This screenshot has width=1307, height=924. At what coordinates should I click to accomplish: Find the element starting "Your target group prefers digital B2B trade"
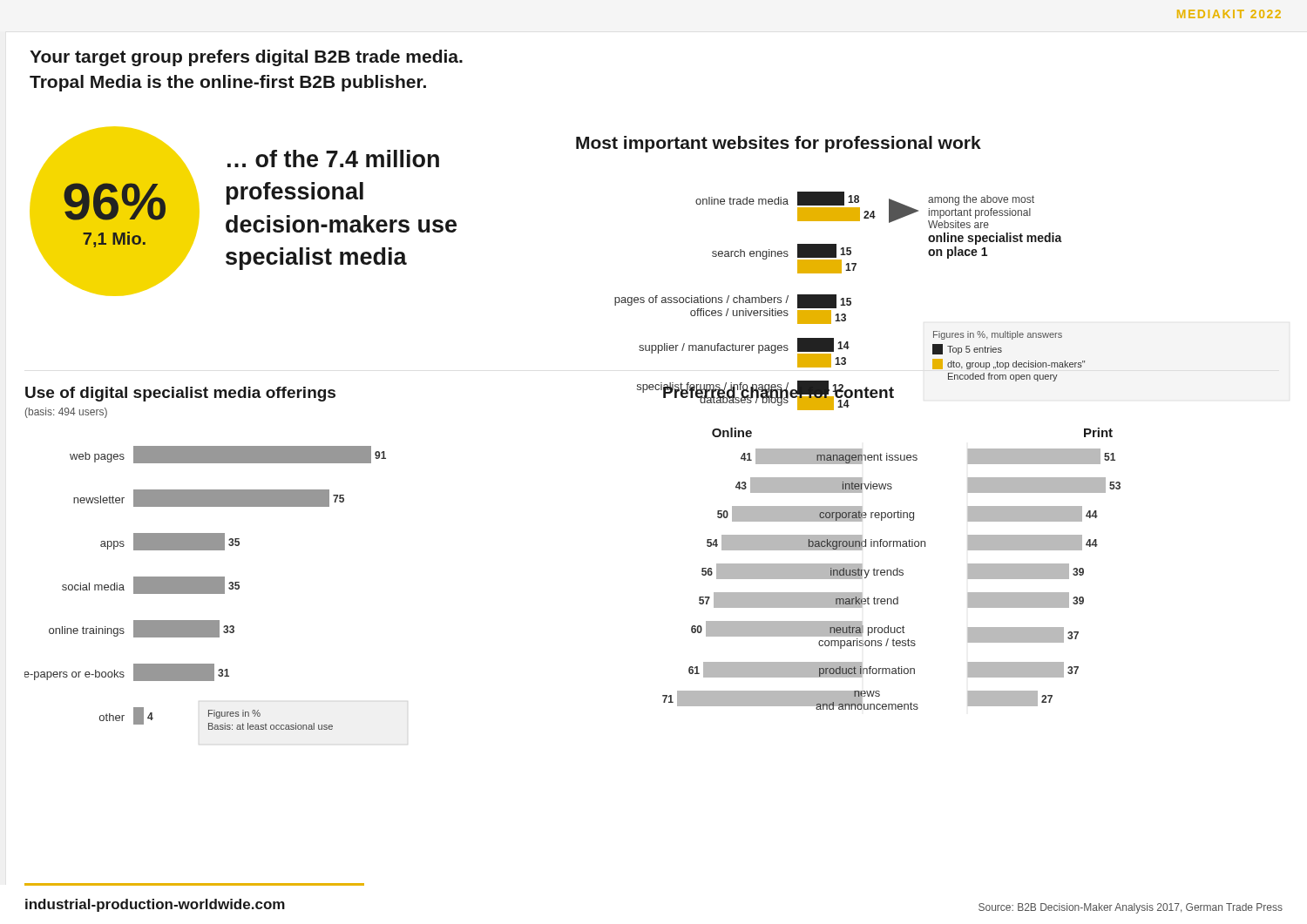(247, 69)
